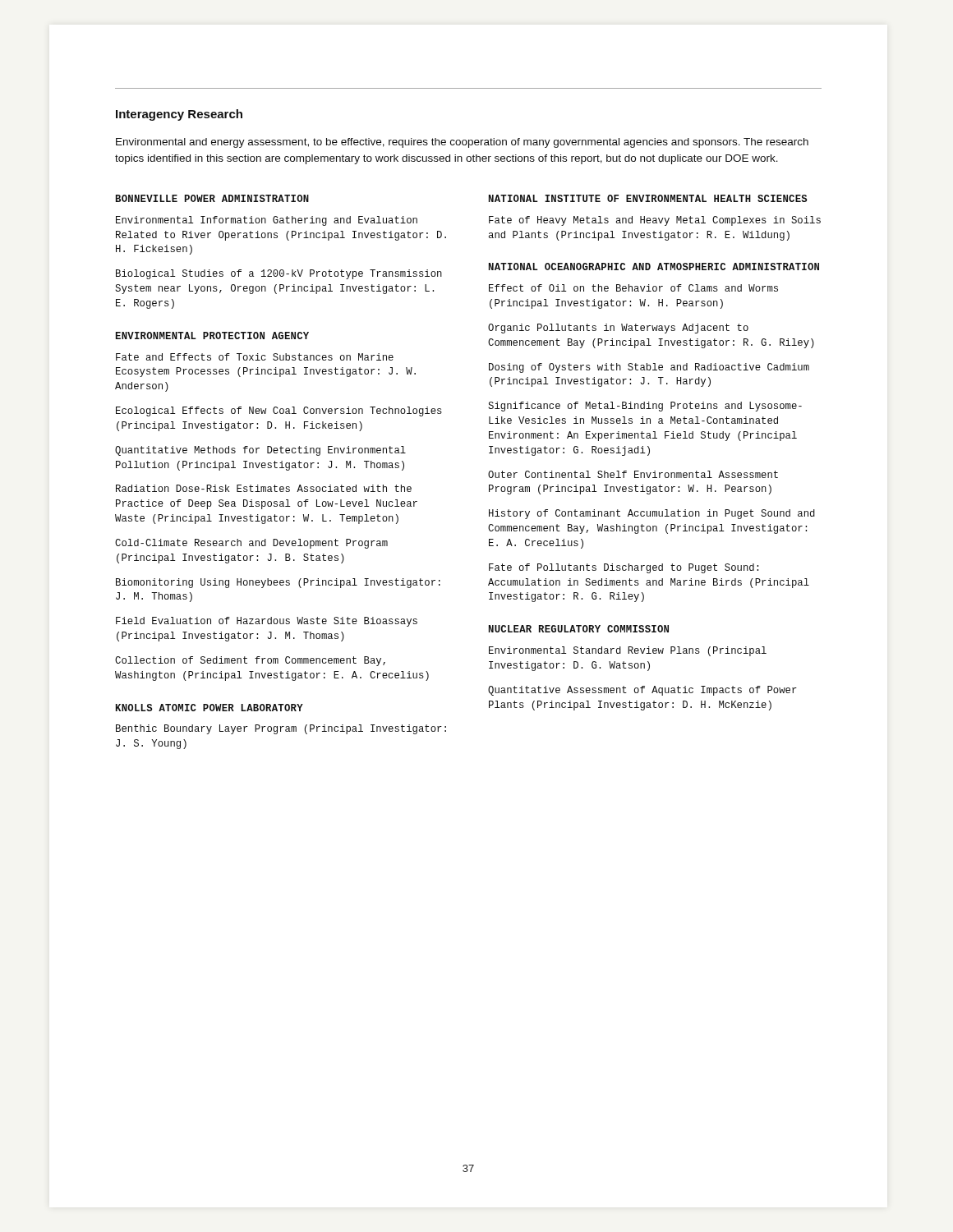953x1232 pixels.
Task: Locate the block of text that opens with "Quantitative Assessment of Aquatic Impacts of Power"
Action: [643, 698]
